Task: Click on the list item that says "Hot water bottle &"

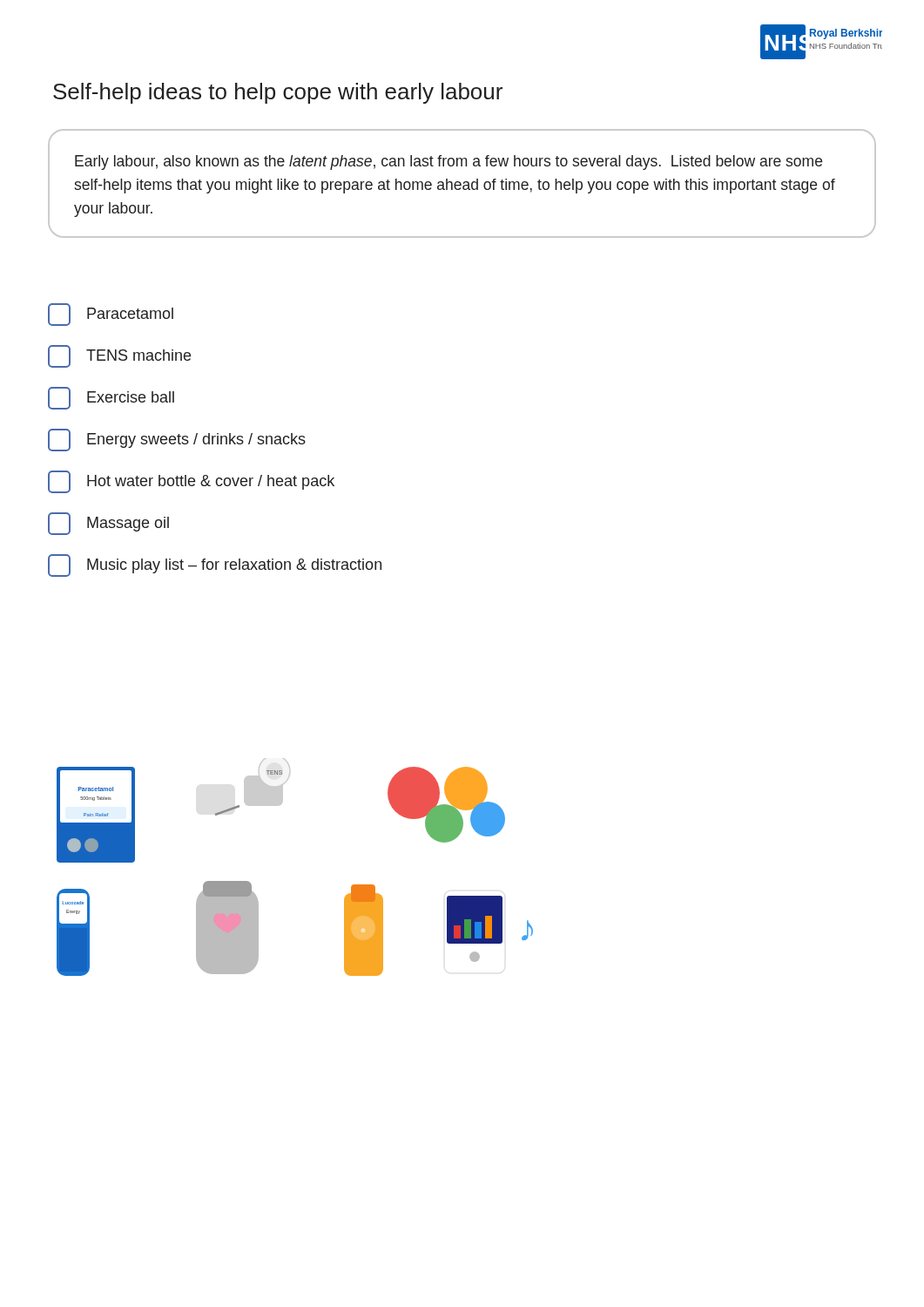Action: click(x=191, y=482)
